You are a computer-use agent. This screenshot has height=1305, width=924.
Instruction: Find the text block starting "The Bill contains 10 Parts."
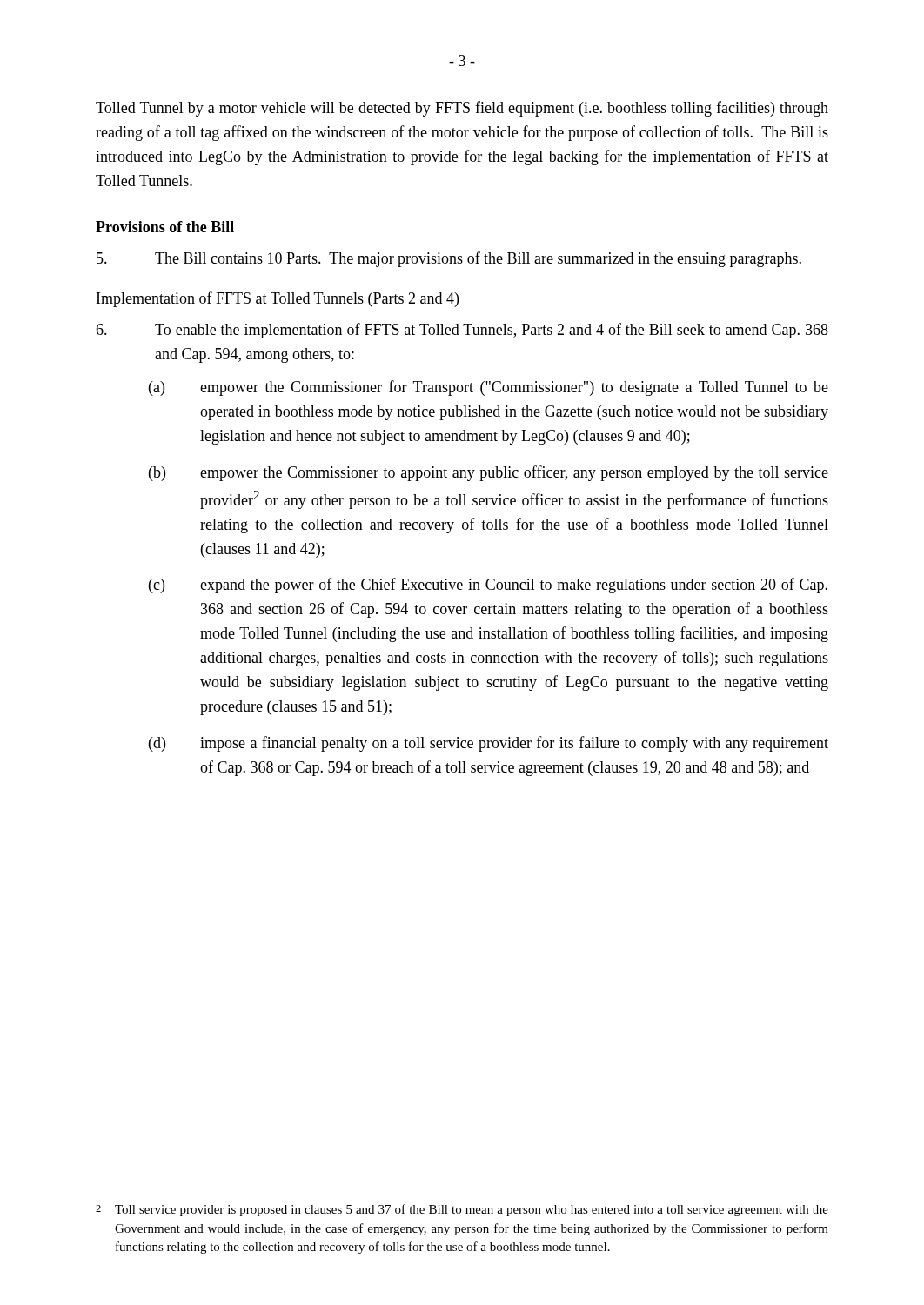462,259
